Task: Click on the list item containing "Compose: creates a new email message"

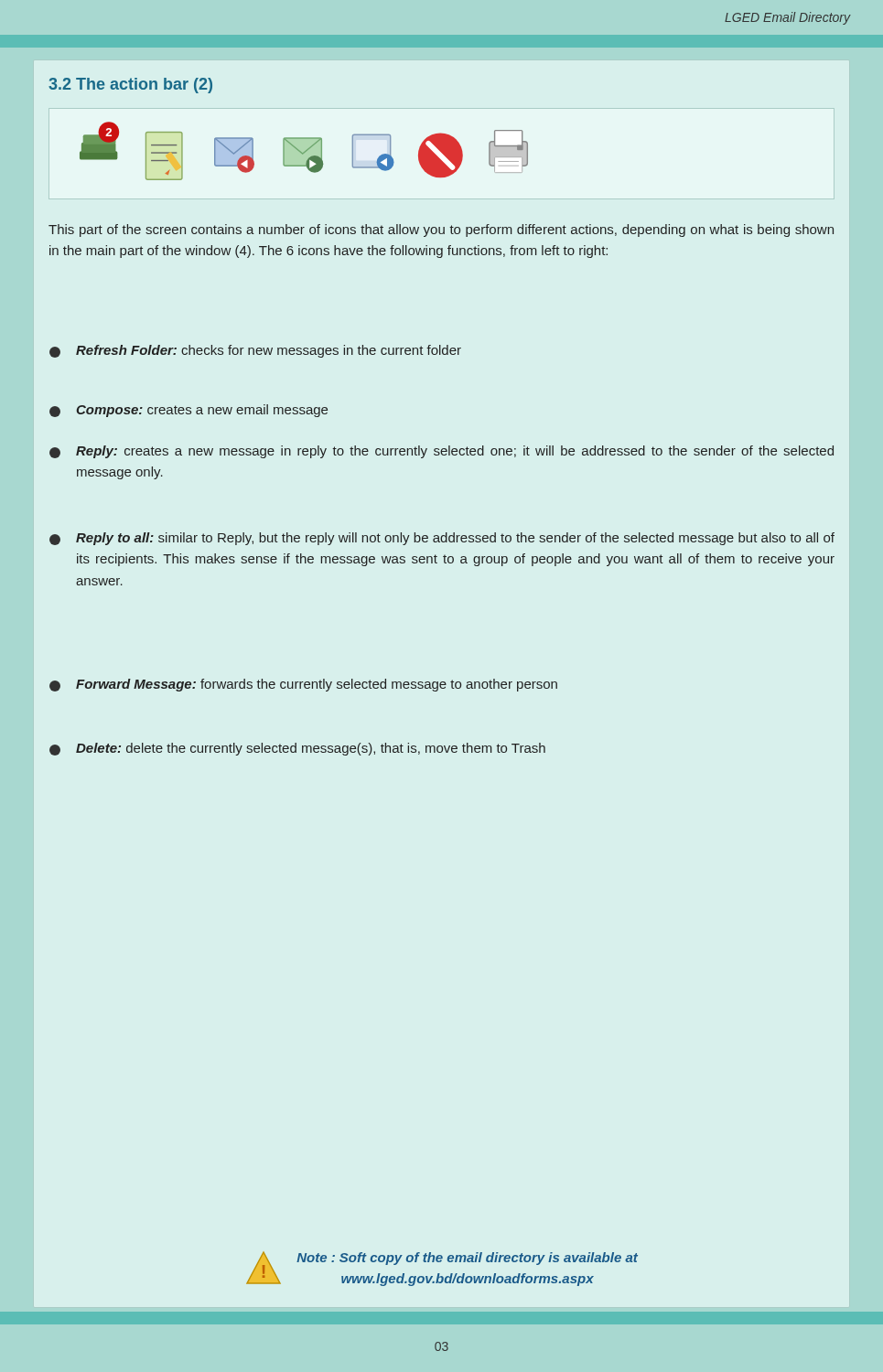Action: 188,411
